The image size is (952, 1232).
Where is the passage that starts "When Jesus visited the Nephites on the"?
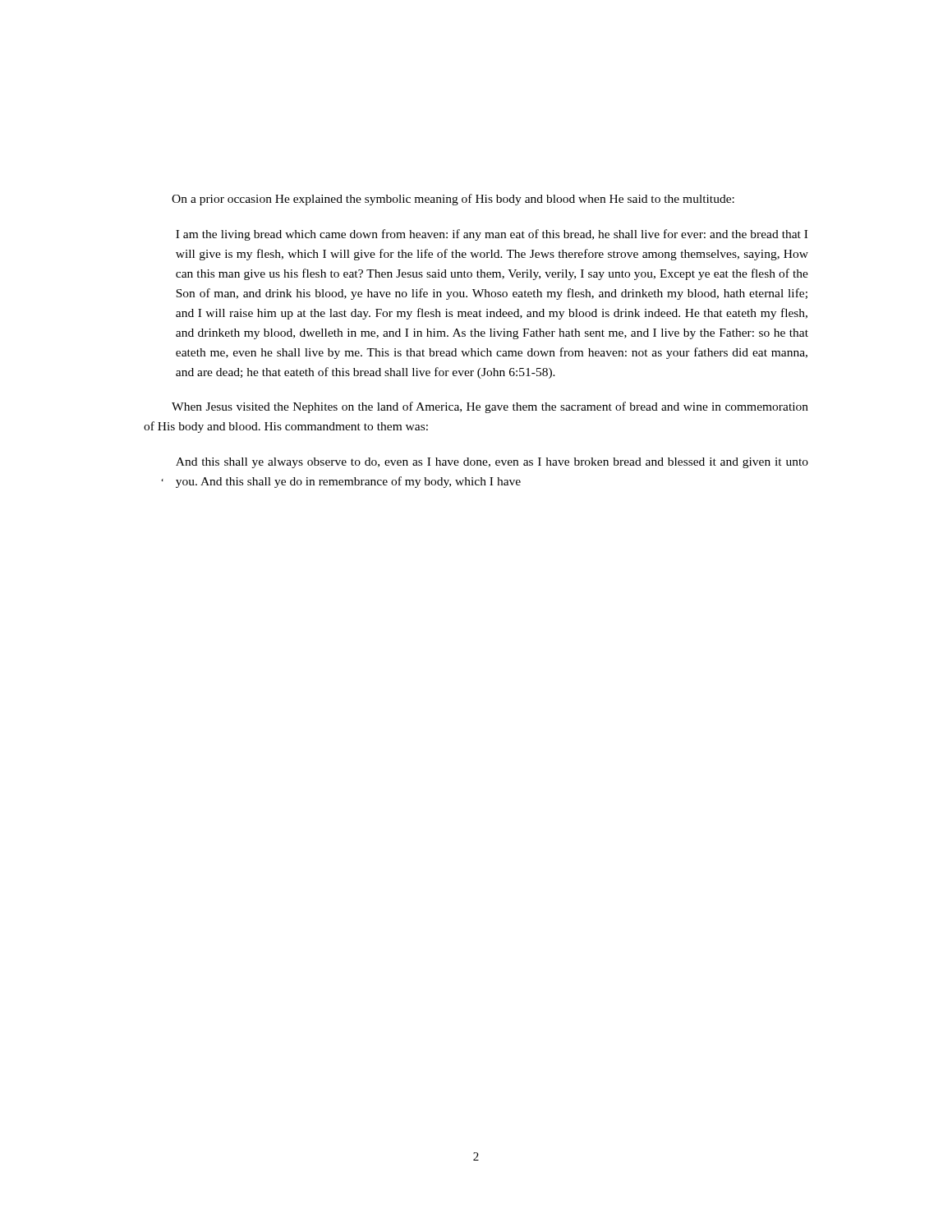(476, 416)
